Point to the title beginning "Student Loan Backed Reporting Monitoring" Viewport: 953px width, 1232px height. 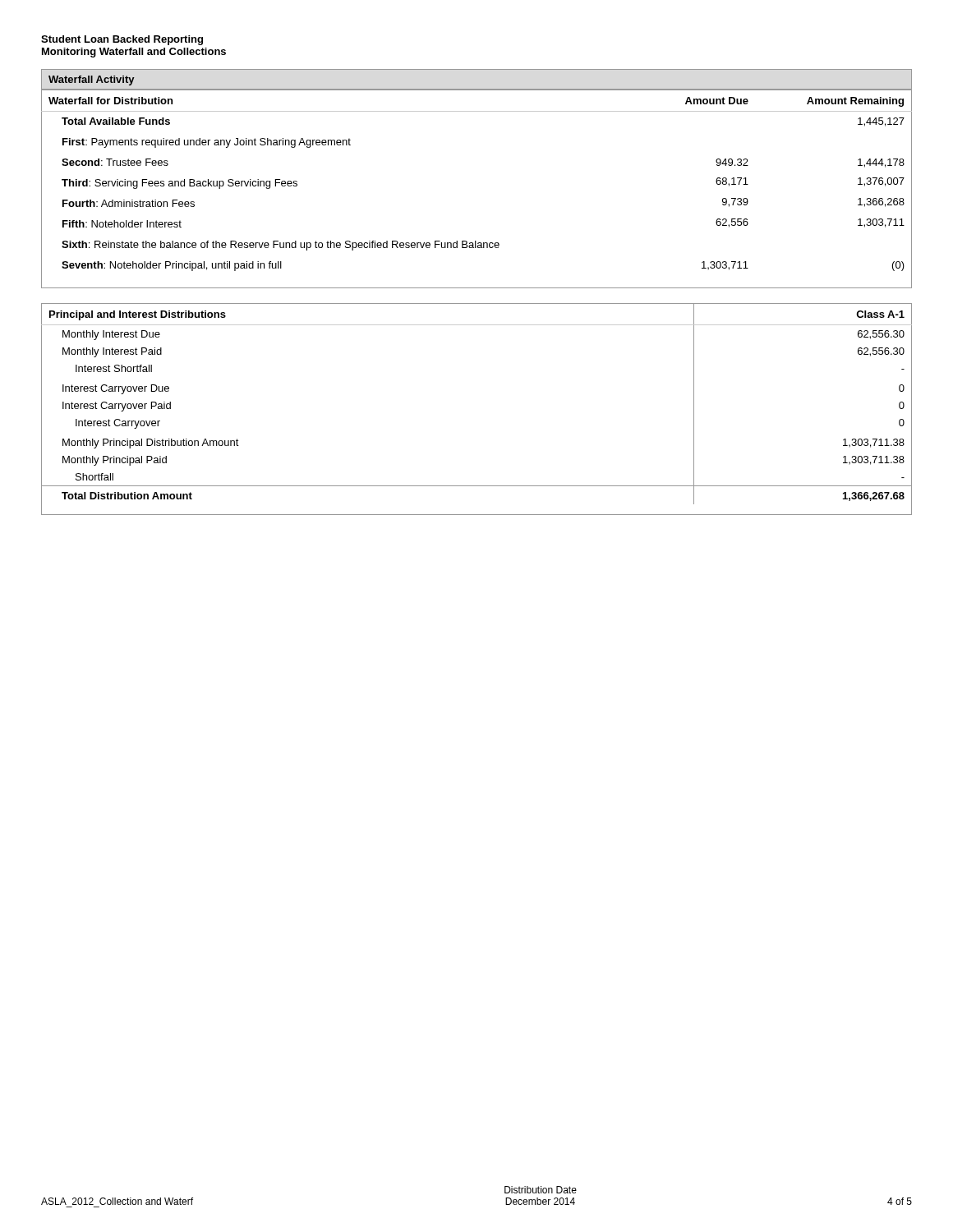pyautogui.click(x=122, y=40)
